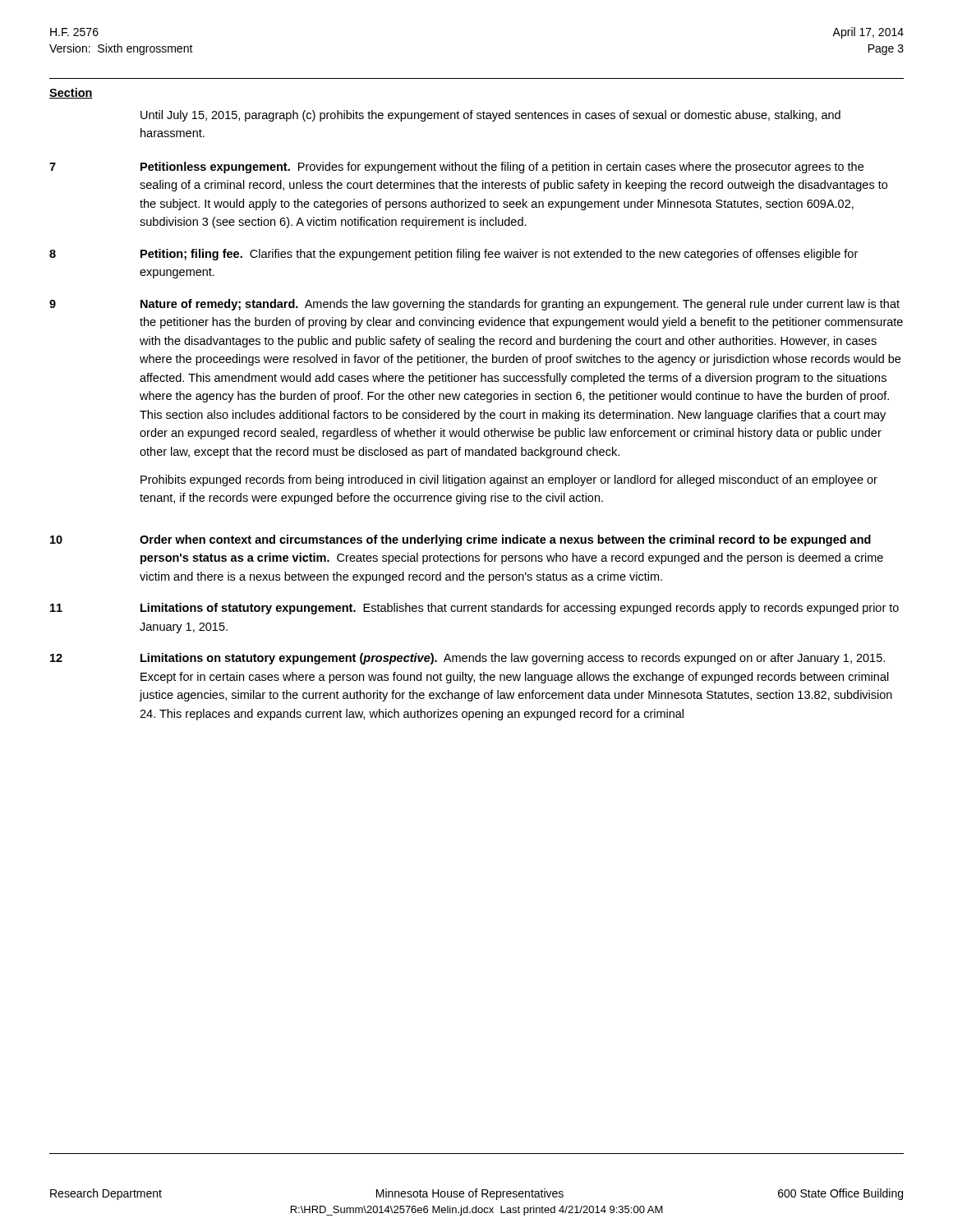Select a section header
Viewport: 953px width, 1232px height.
tap(71, 93)
